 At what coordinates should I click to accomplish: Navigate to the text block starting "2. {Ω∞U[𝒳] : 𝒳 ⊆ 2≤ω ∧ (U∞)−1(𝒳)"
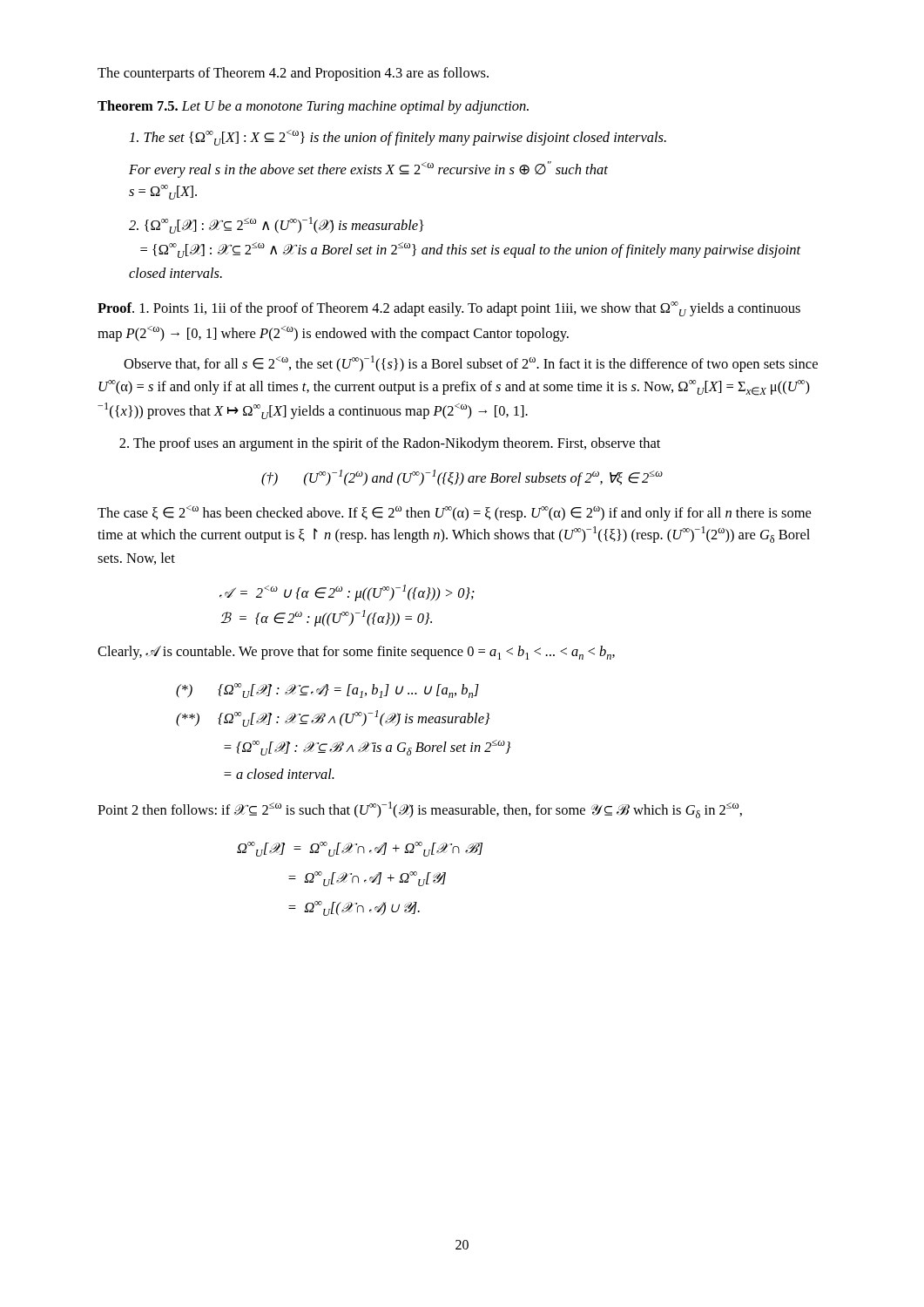click(465, 248)
